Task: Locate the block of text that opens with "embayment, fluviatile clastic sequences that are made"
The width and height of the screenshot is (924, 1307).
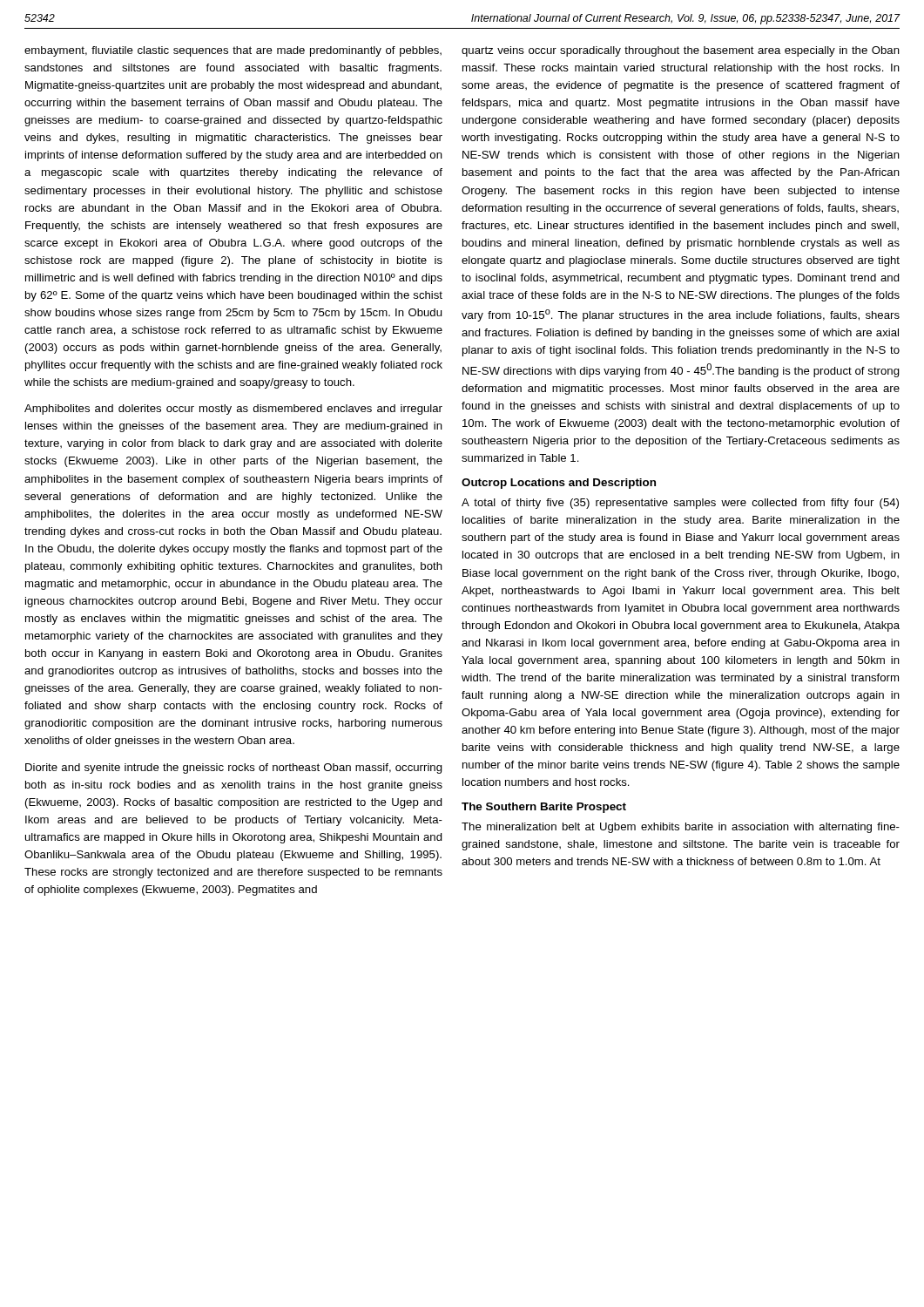Action: click(x=233, y=216)
